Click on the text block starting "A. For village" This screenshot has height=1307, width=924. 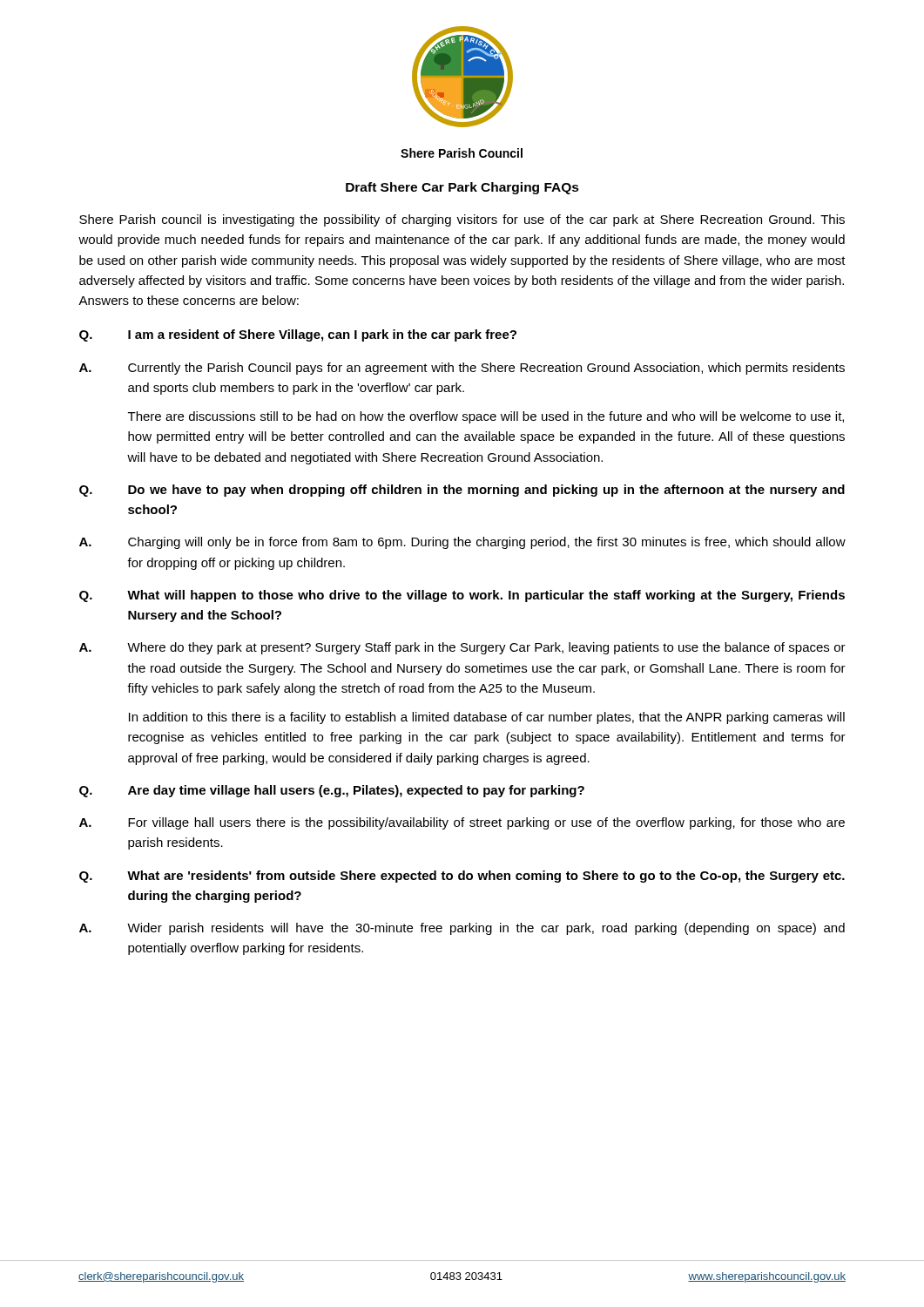pos(462,832)
